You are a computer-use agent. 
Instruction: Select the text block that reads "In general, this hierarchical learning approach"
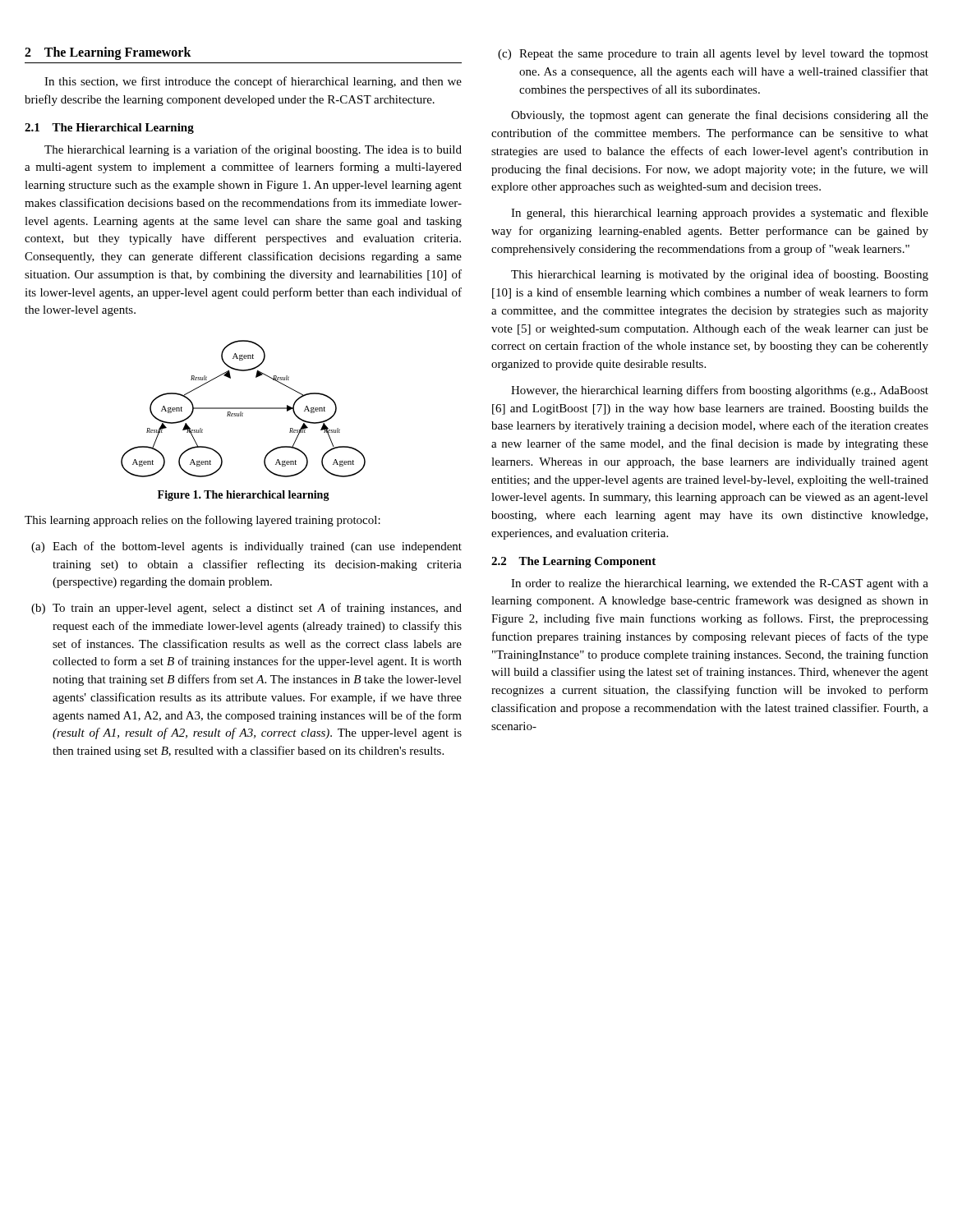[710, 231]
